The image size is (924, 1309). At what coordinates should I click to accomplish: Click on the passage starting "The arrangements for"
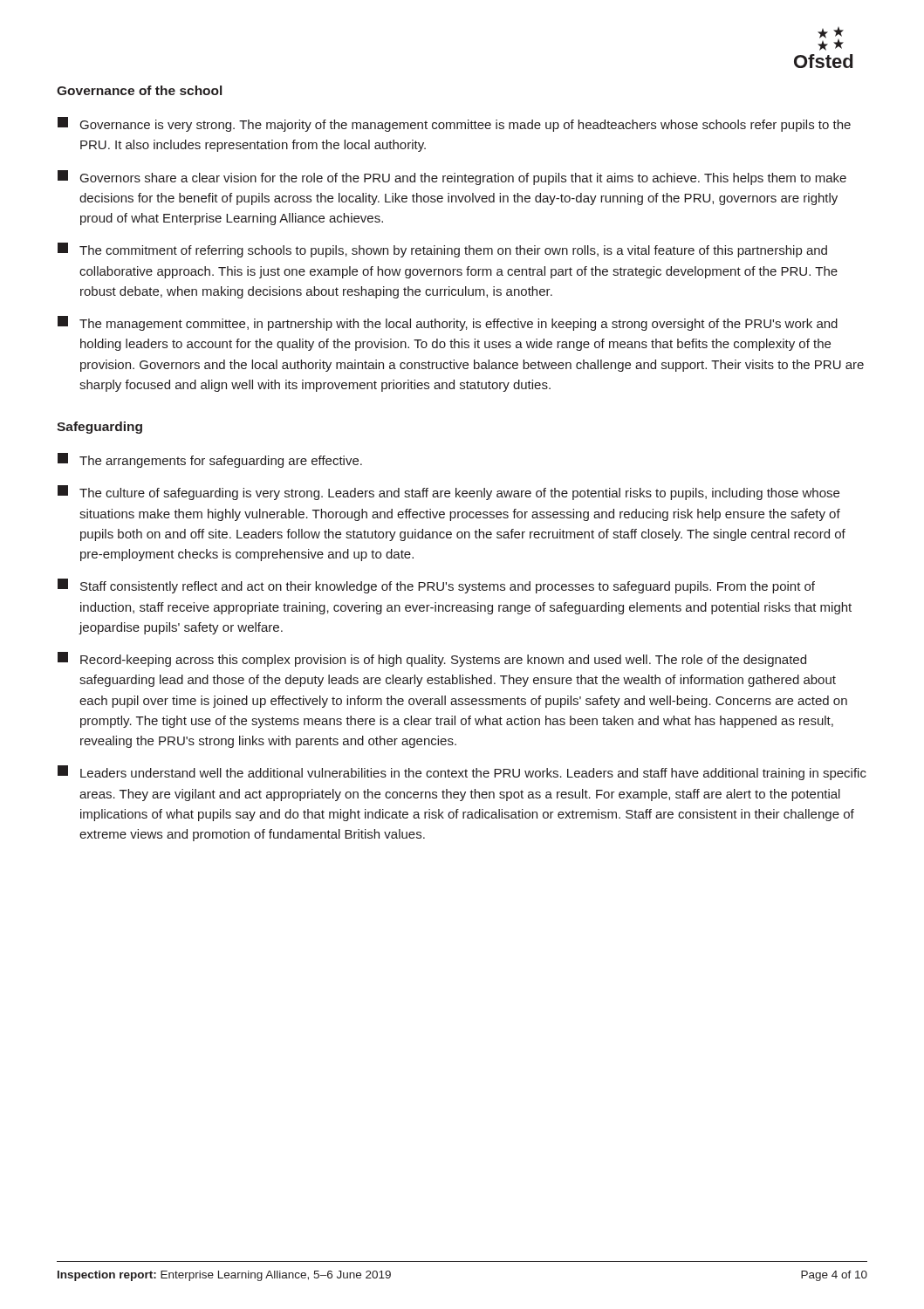(x=210, y=460)
